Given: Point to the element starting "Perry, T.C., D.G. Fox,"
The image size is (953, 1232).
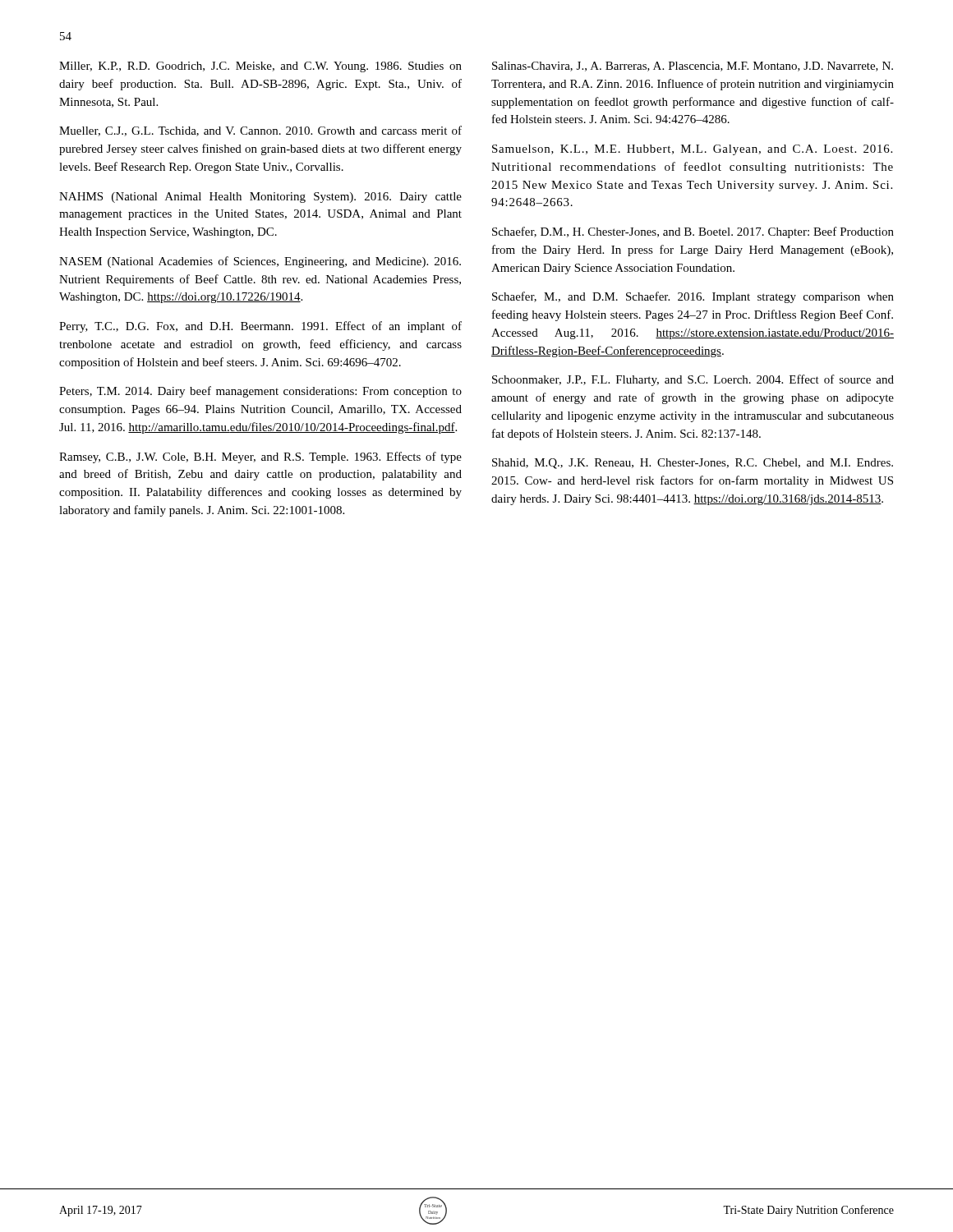Looking at the screenshot, I should click(x=260, y=344).
